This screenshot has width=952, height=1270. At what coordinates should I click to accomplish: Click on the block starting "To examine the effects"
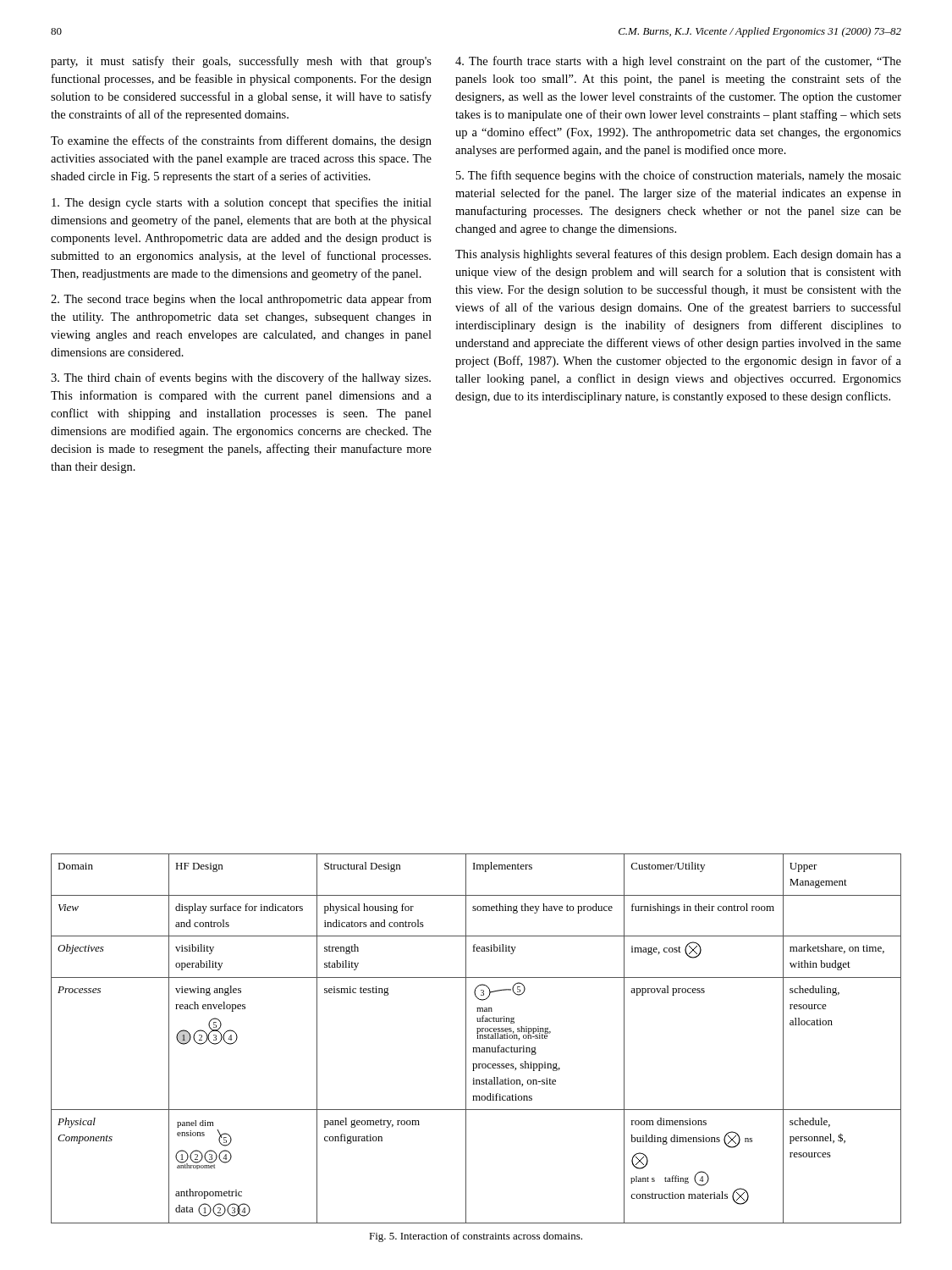pyautogui.click(x=241, y=159)
